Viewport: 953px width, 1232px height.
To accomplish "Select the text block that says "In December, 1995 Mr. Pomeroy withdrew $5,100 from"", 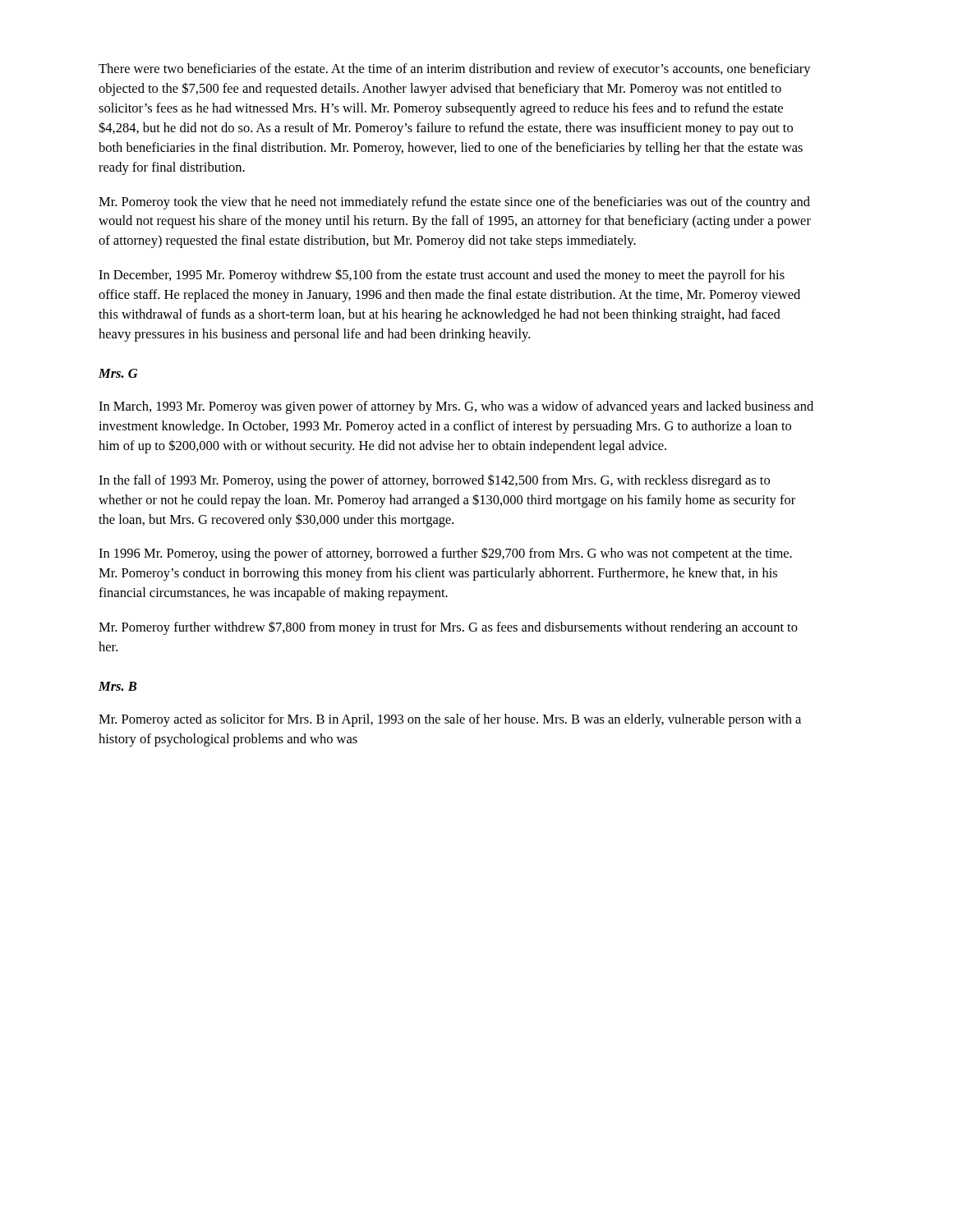I will point(449,304).
